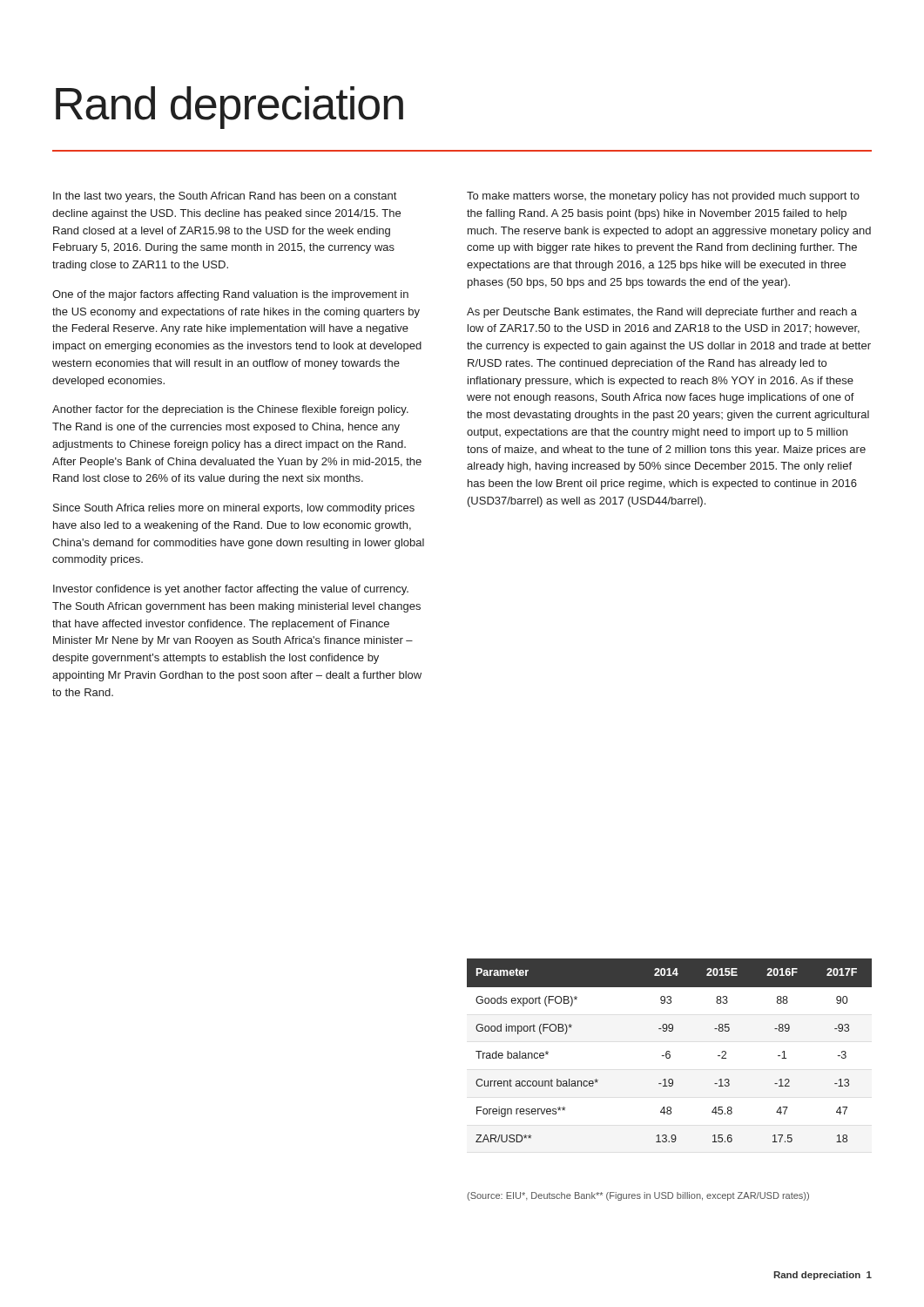Screen dimensions: 1307x924
Task: Locate the block of text that opens with "Since South Africa relies more on mineral"
Action: click(240, 534)
